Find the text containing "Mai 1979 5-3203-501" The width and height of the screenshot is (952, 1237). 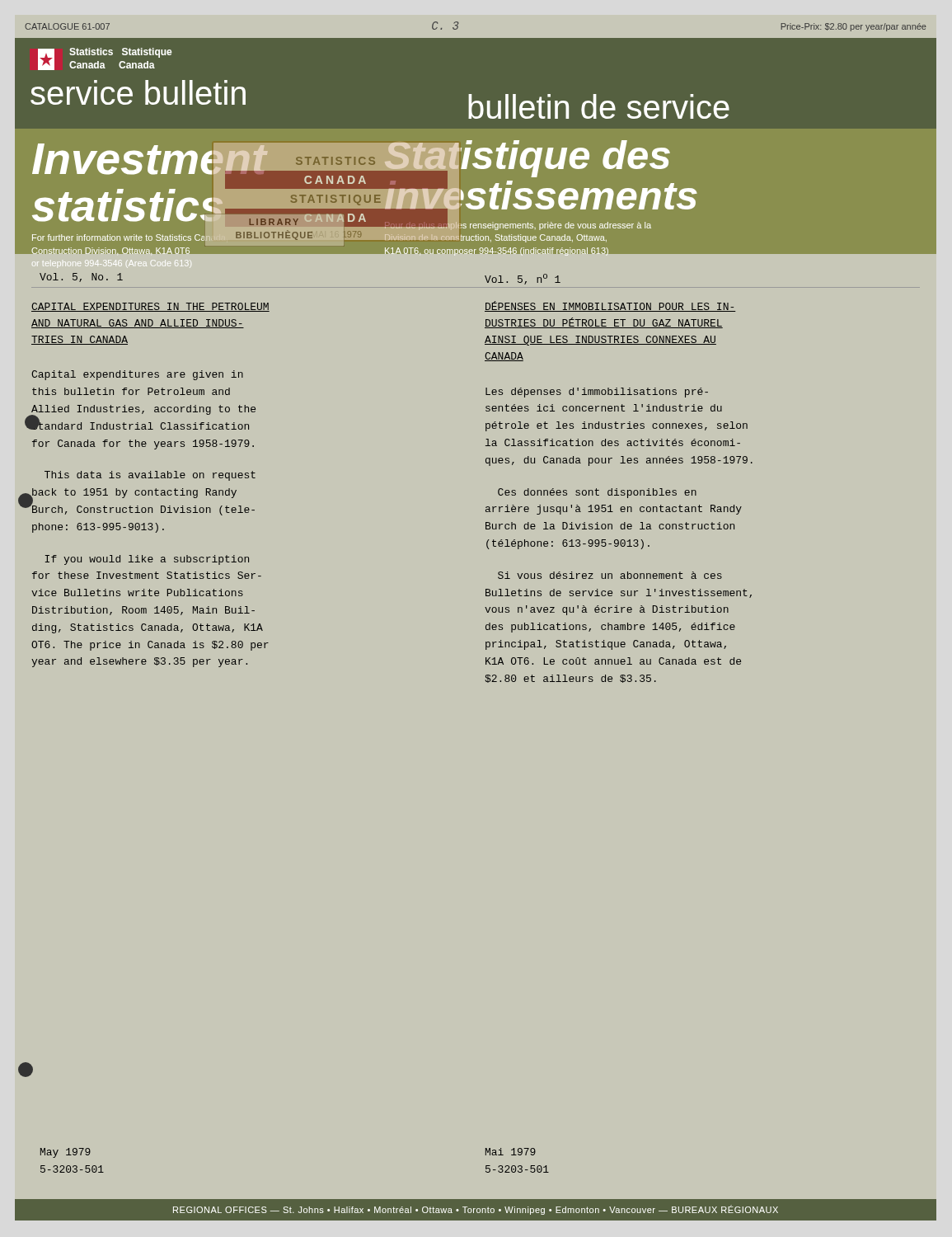pyautogui.click(x=517, y=1161)
